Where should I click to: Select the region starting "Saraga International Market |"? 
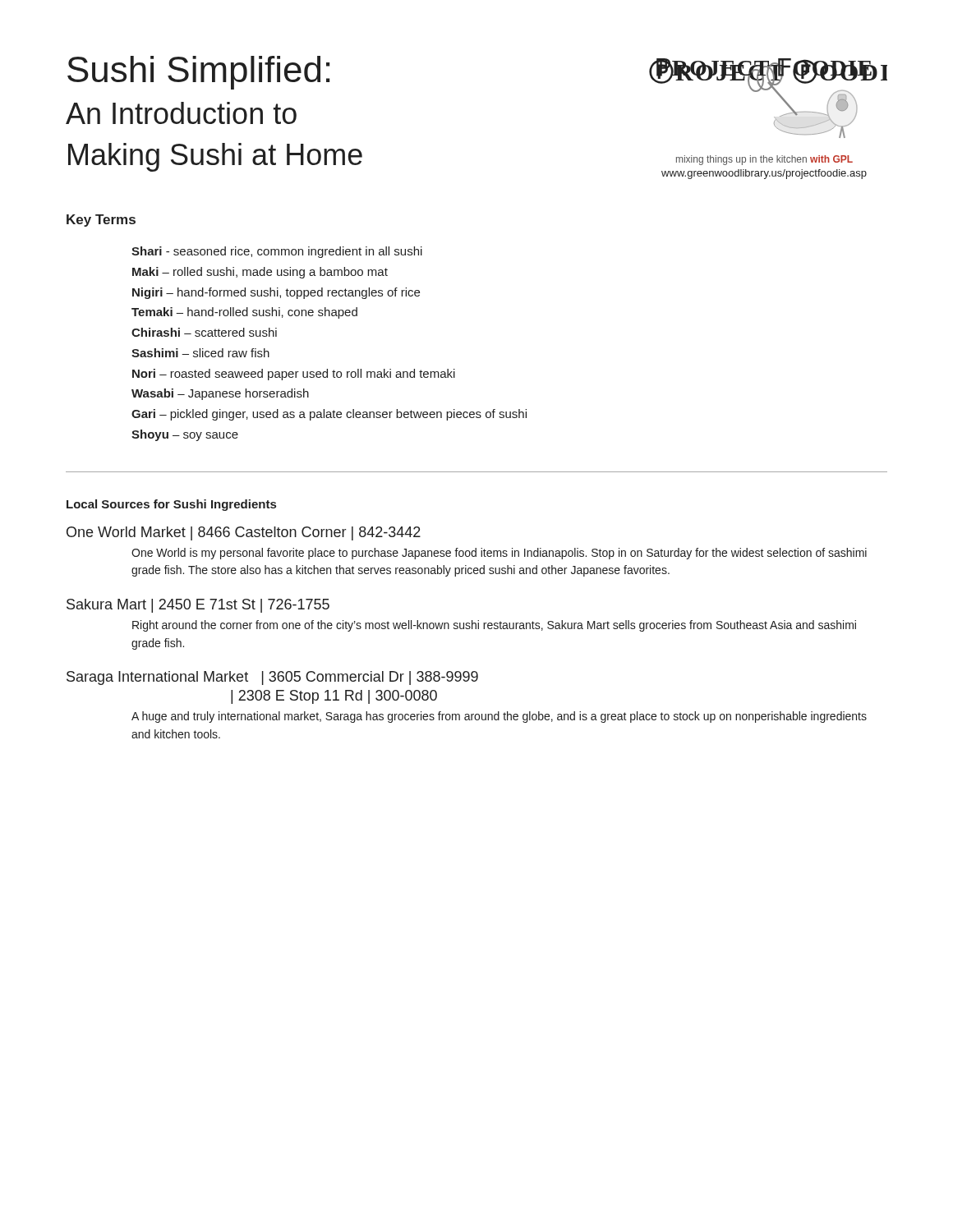(476, 706)
